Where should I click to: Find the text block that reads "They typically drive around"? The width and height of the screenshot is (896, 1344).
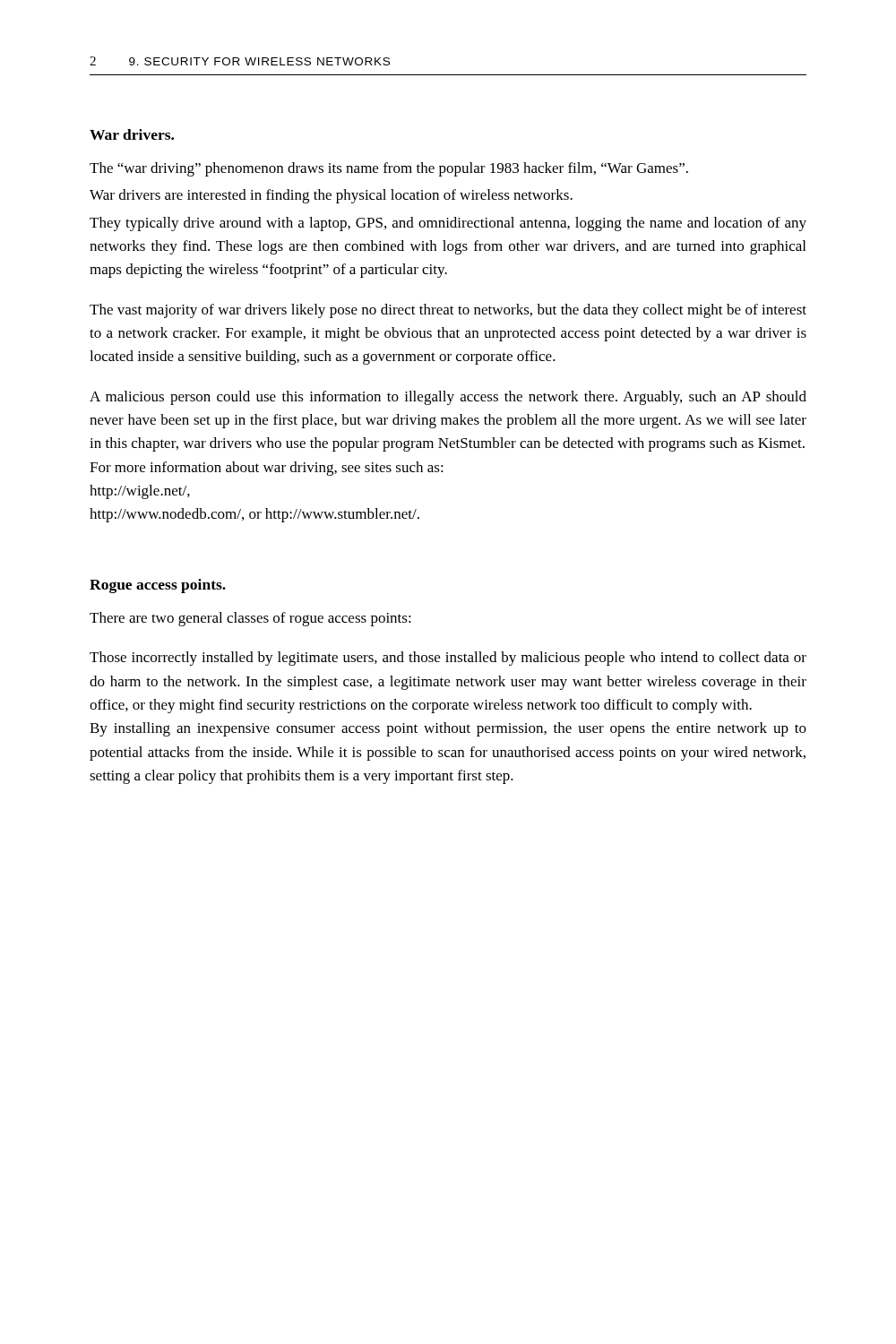pyautogui.click(x=448, y=246)
